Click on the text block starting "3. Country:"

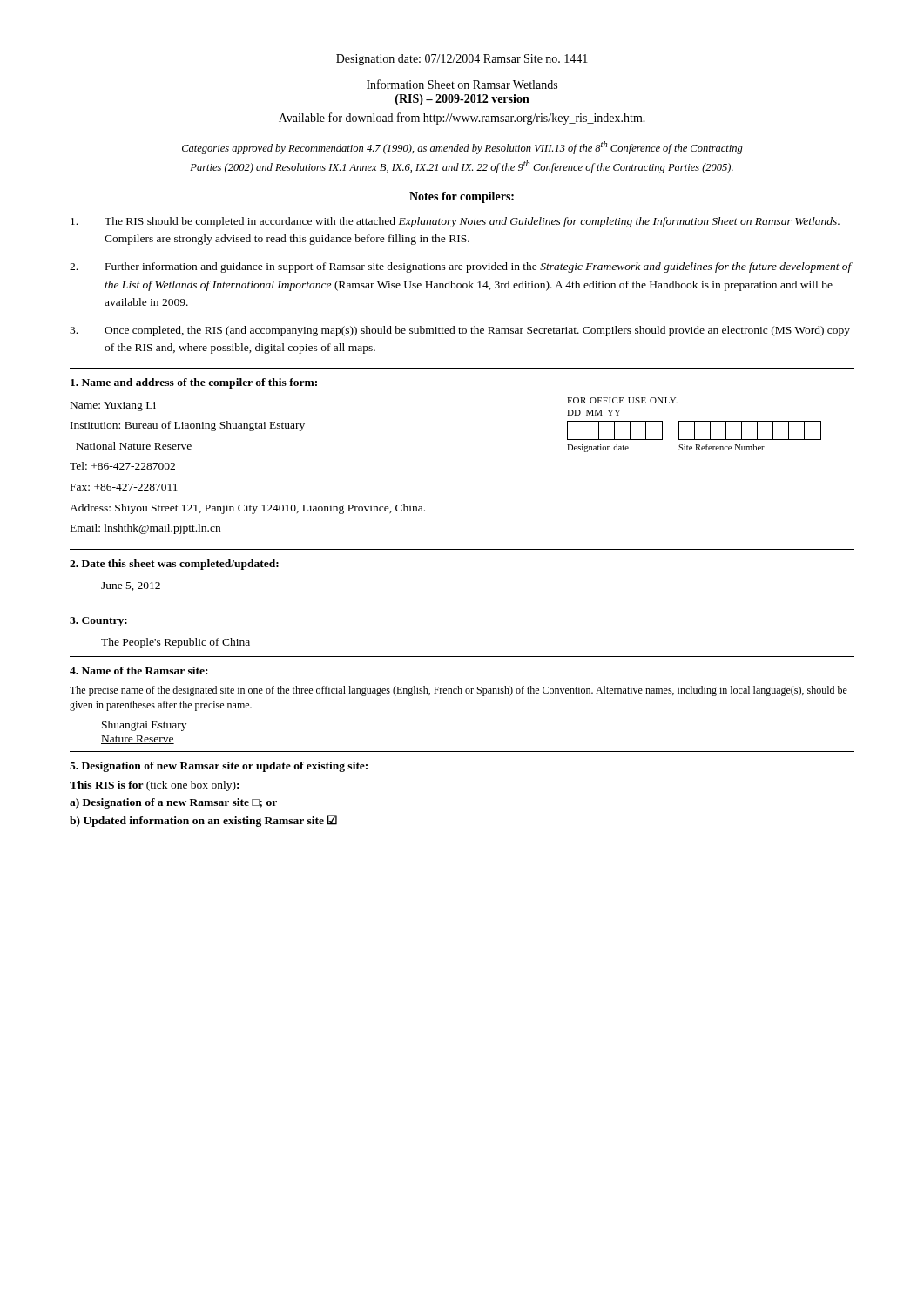99,620
